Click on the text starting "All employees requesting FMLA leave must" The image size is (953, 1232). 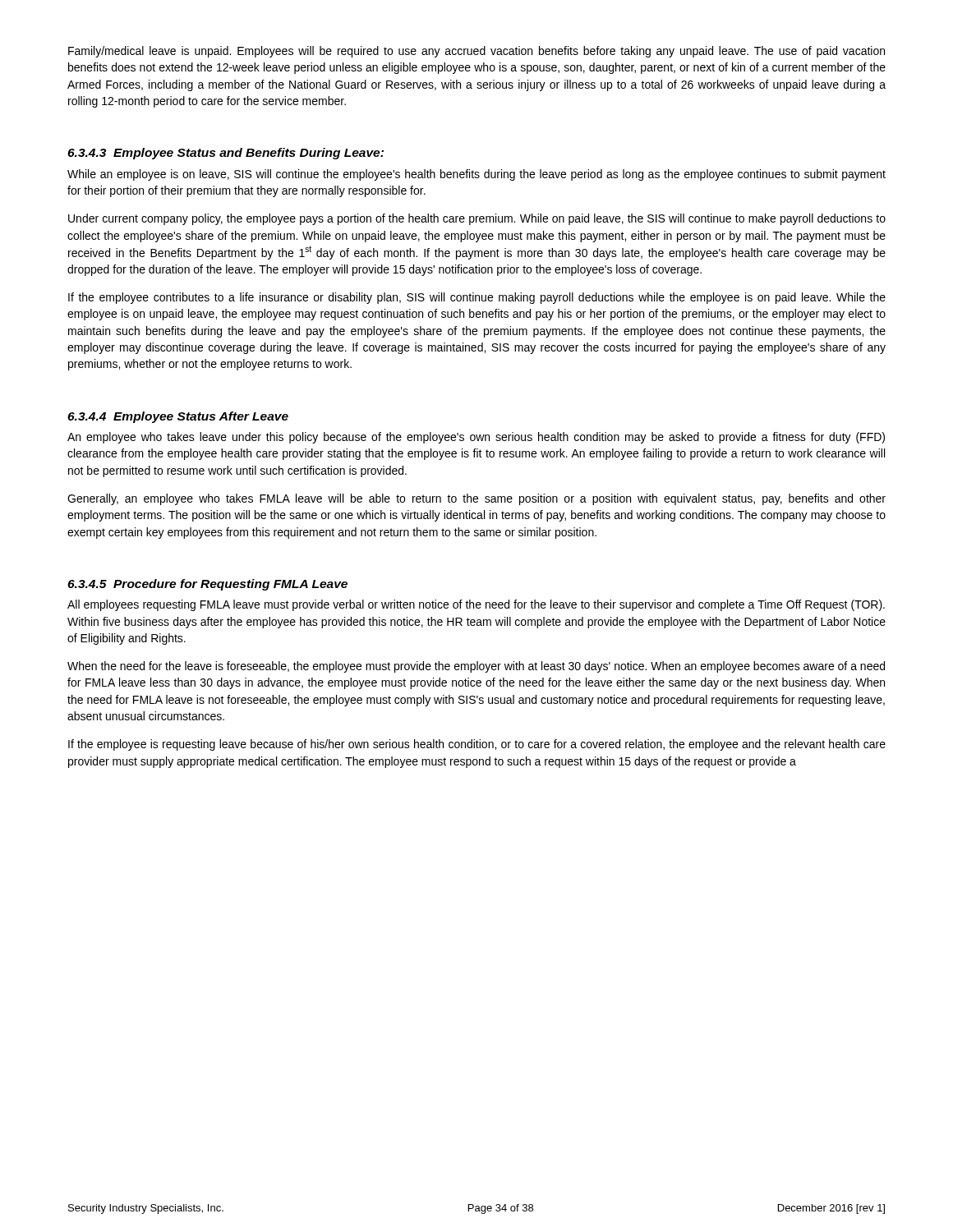point(476,622)
